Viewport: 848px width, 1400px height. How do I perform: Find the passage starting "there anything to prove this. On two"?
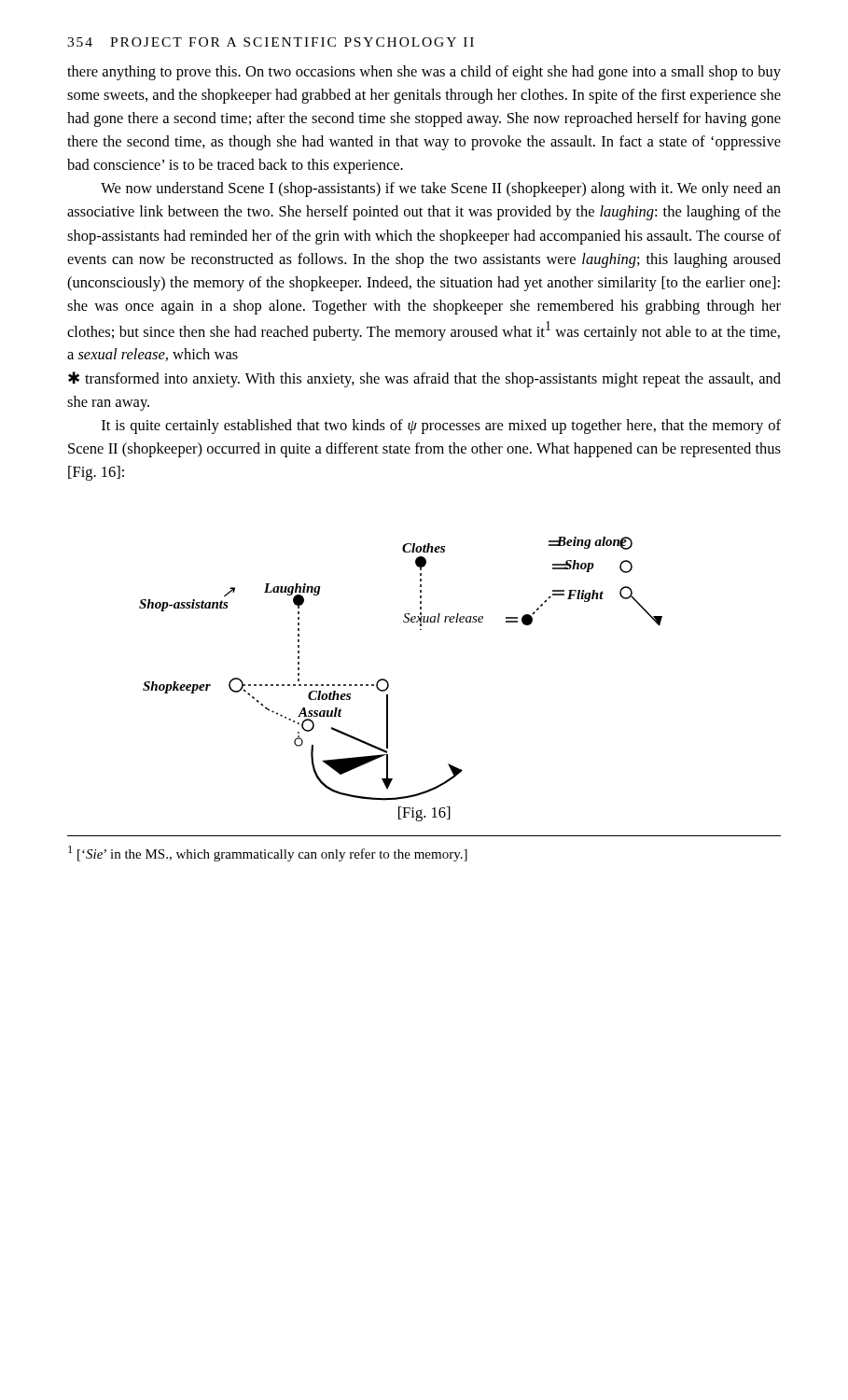(424, 272)
